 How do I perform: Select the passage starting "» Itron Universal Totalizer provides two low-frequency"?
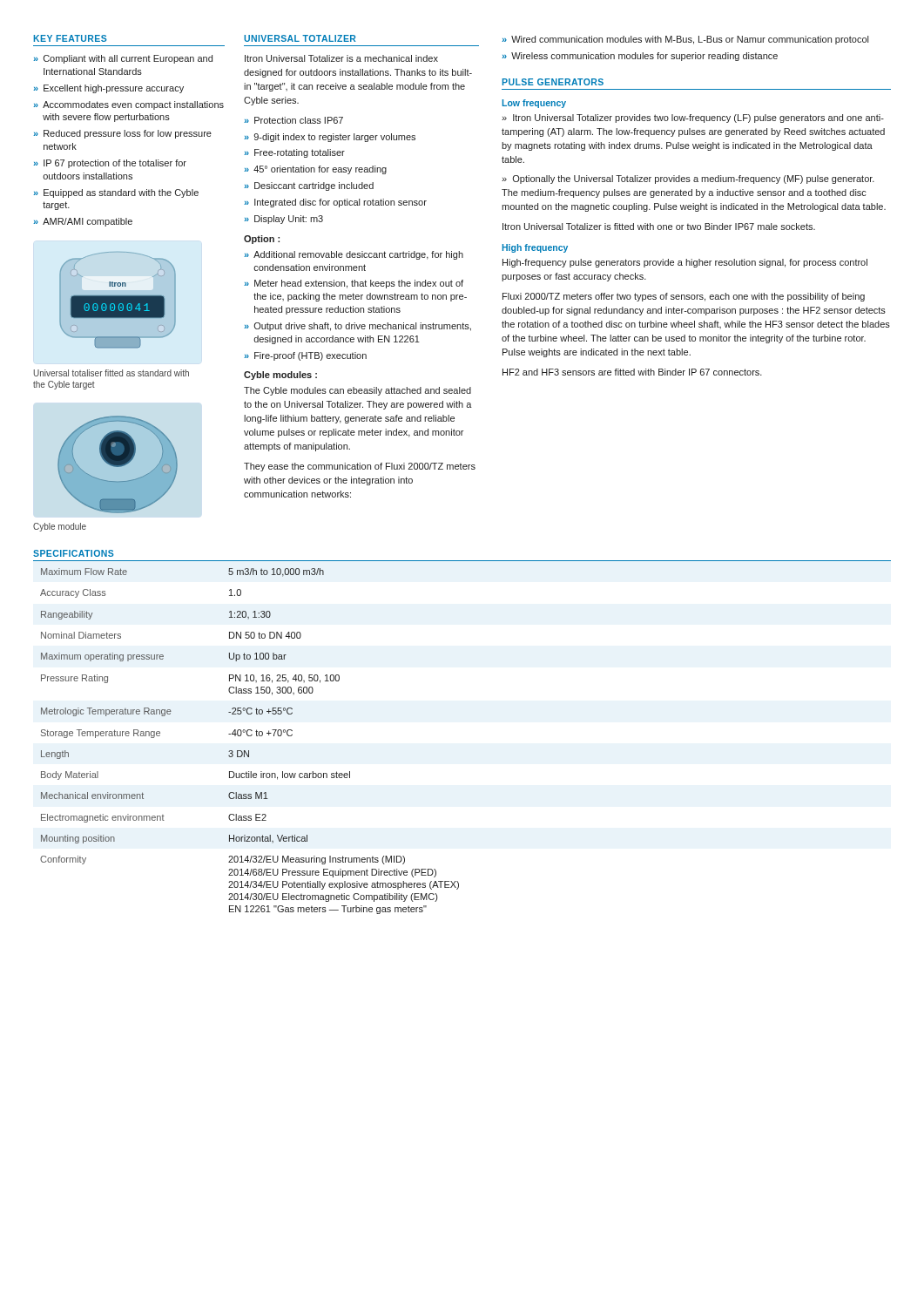(693, 138)
